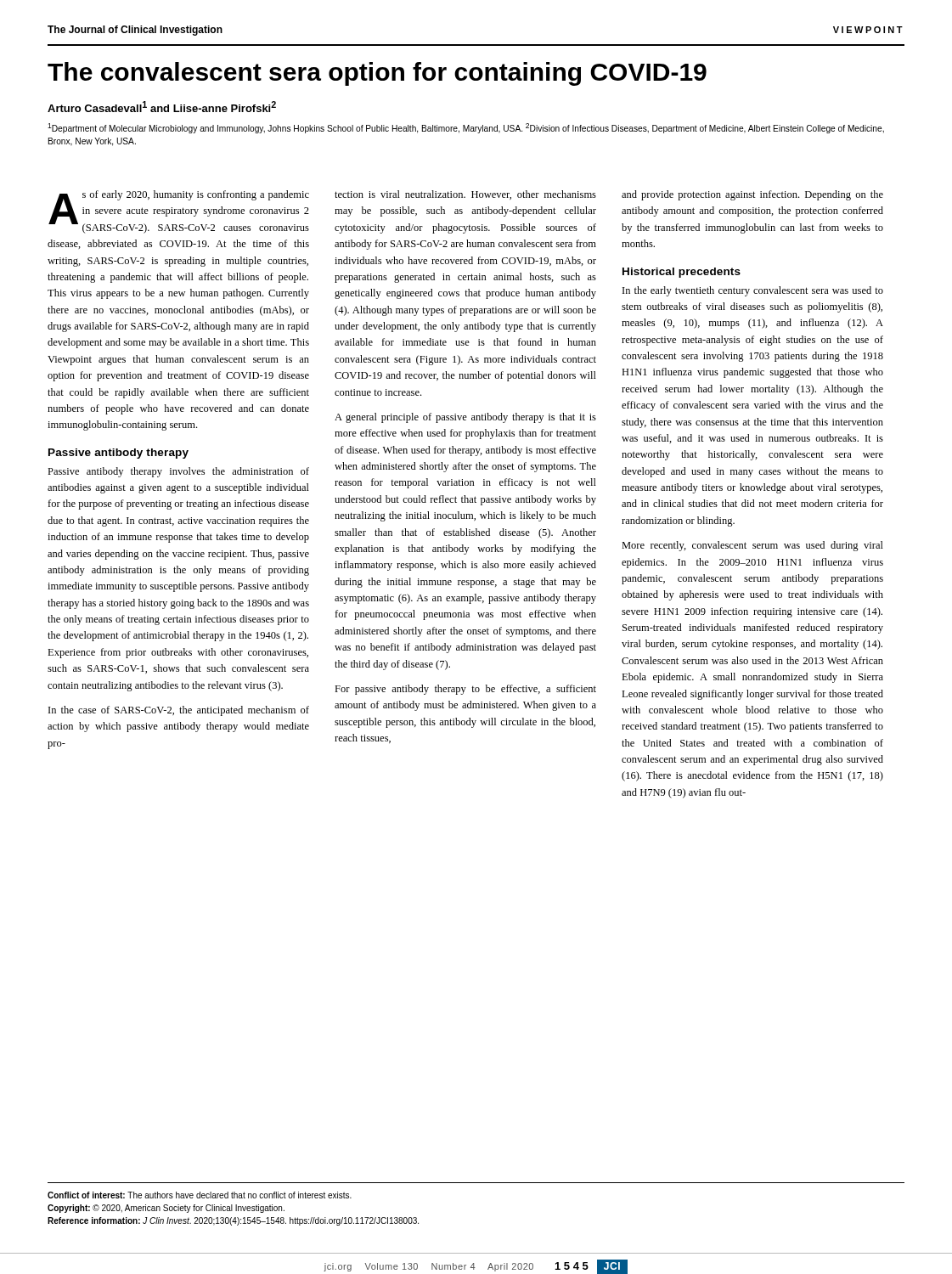Viewport: 952px width, 1274px height.
Task: Locate the text block containing "As of early 2020, humanity"
Action: pos(178,309)
